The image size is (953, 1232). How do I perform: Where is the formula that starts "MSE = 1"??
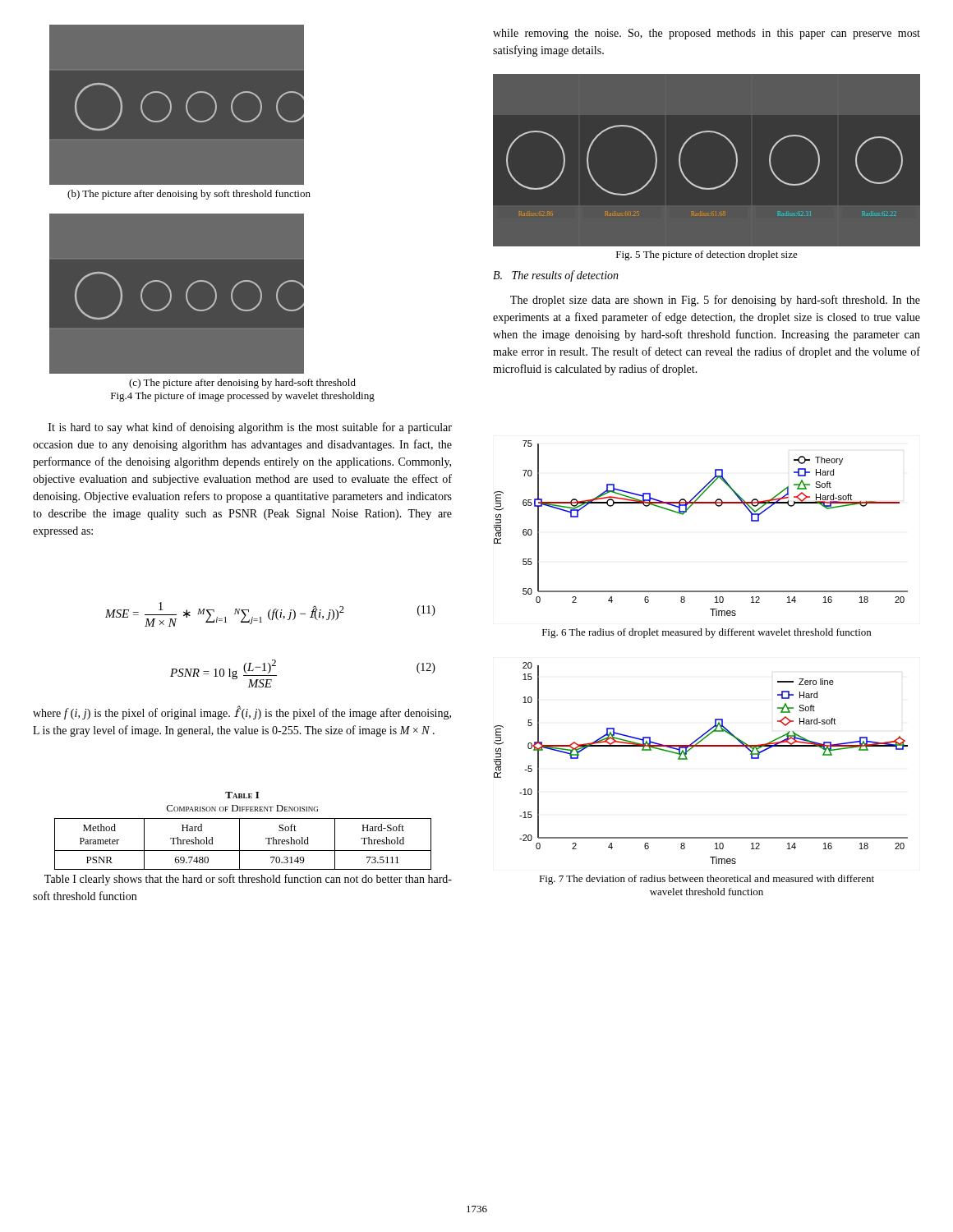pos(270,615)
